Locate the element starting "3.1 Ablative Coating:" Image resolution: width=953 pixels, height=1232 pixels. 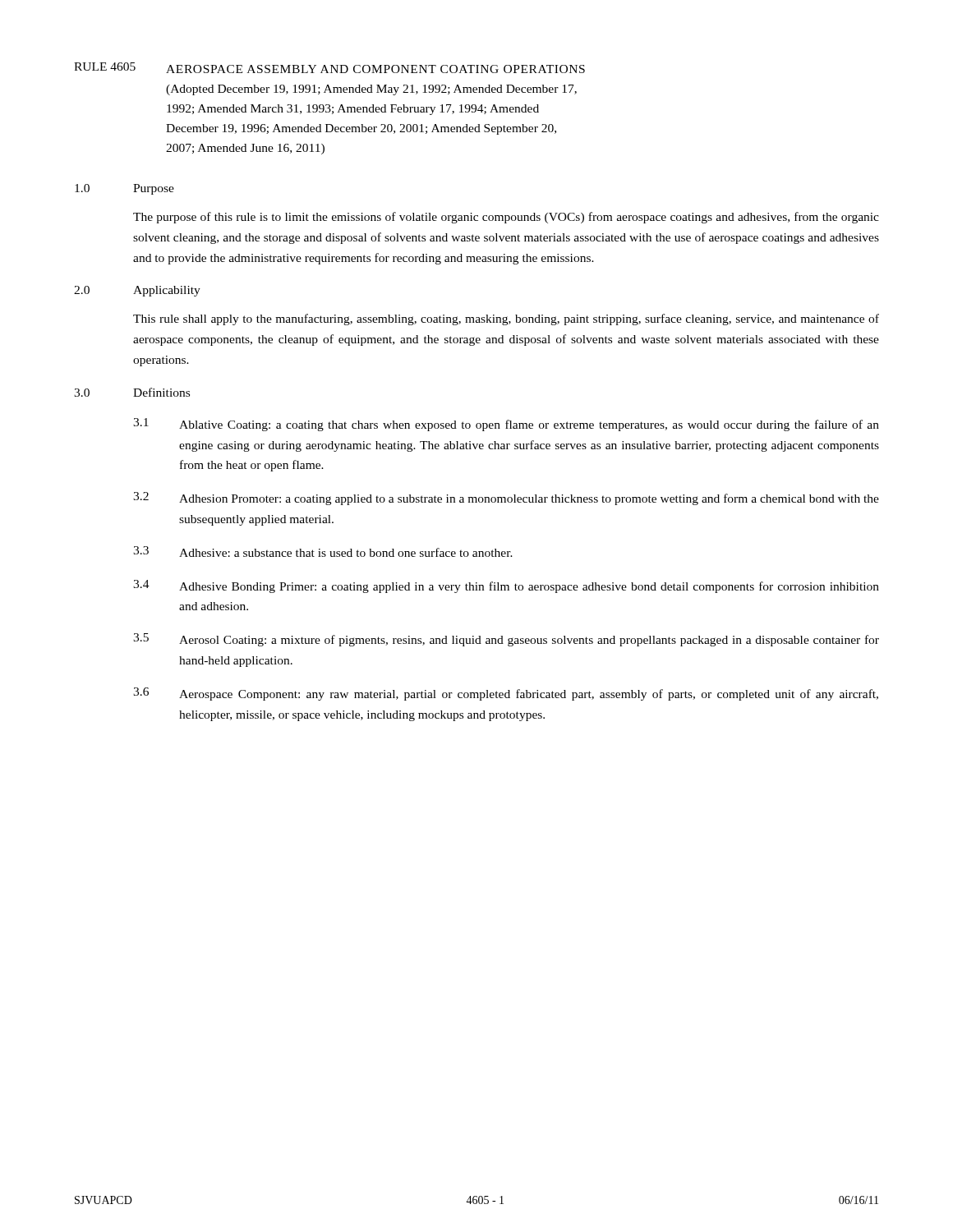(506, 445)
